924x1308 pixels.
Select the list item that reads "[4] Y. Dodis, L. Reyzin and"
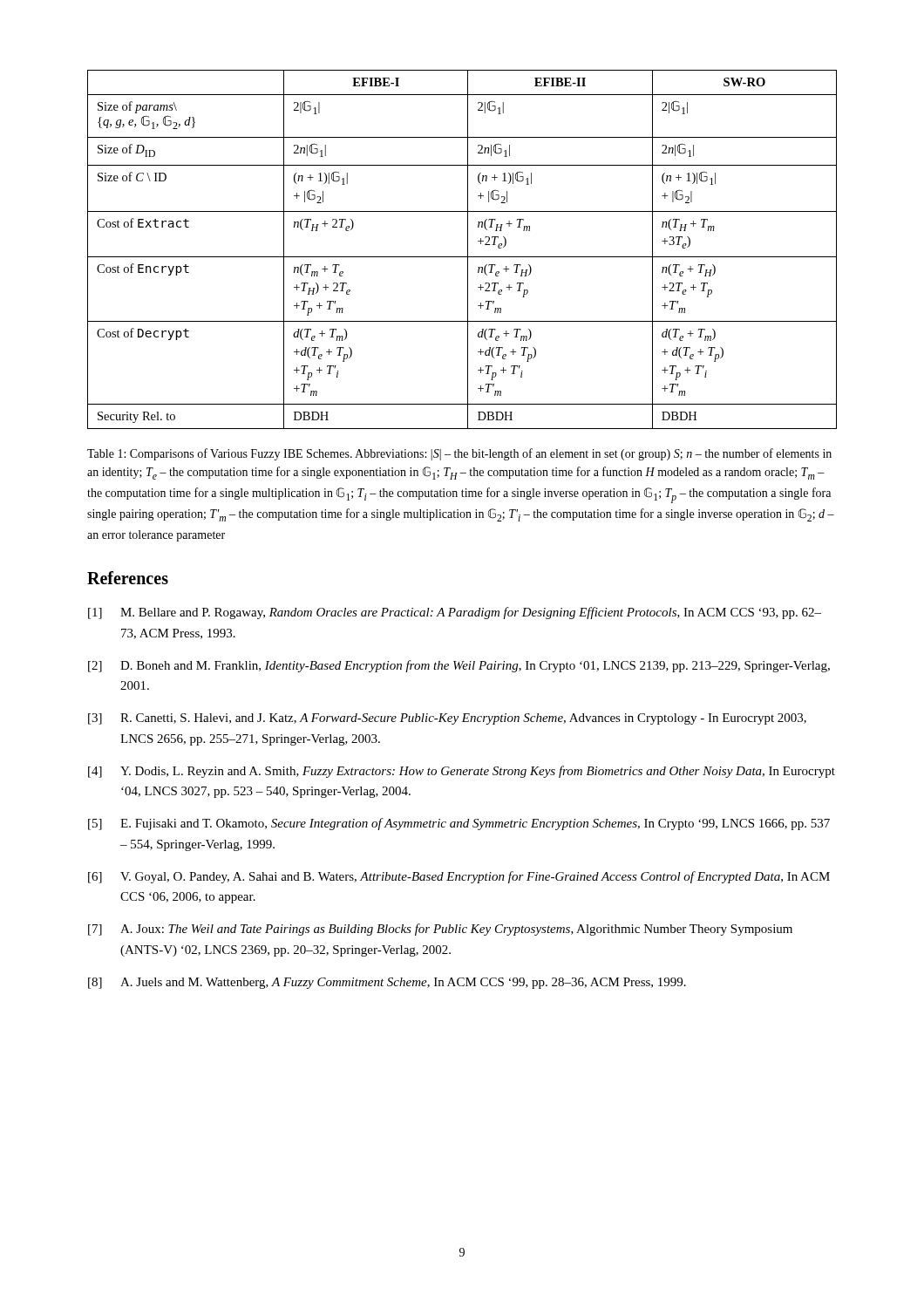tap(462, 782)
